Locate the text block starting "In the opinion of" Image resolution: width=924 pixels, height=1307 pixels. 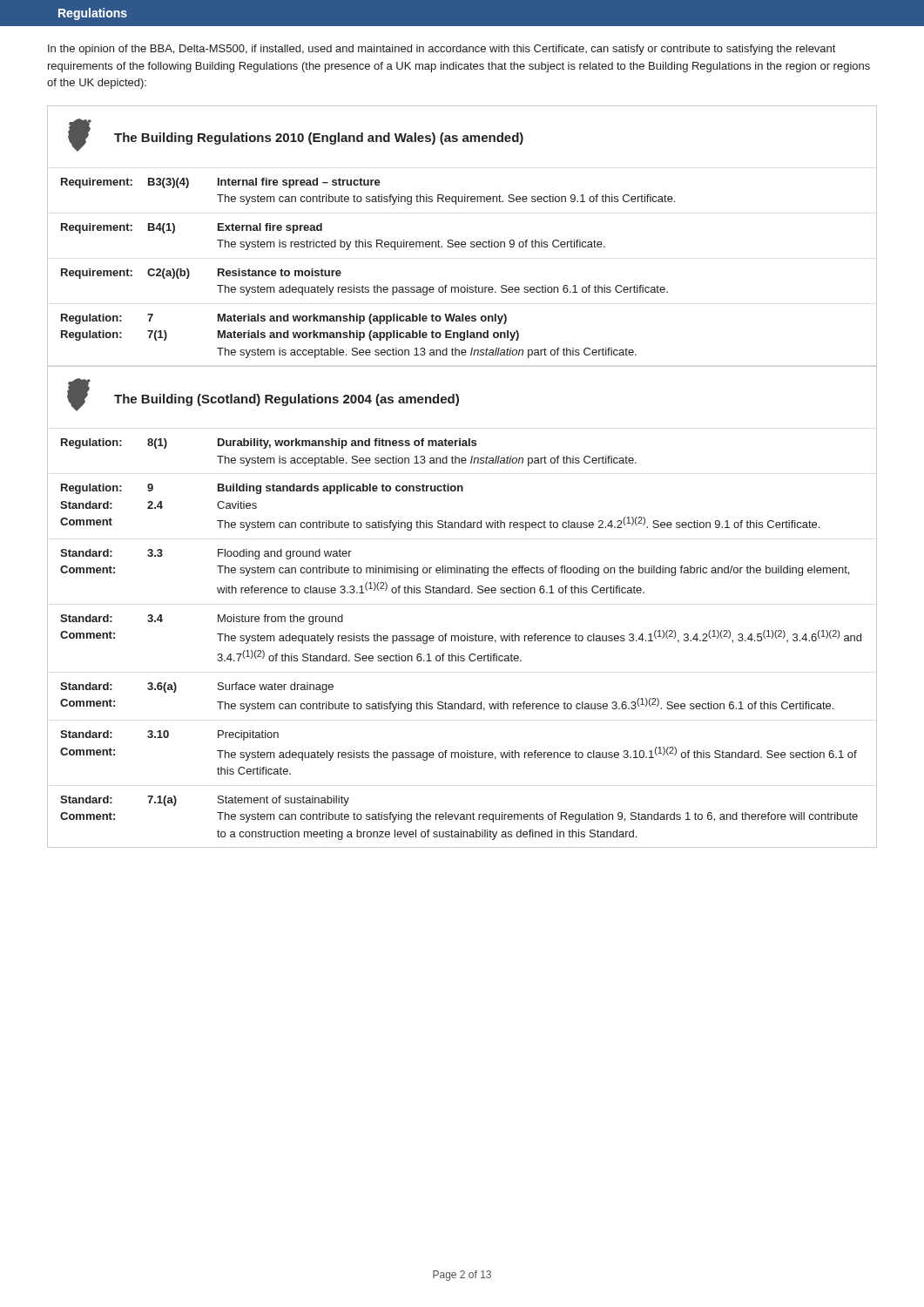(459, 65)
